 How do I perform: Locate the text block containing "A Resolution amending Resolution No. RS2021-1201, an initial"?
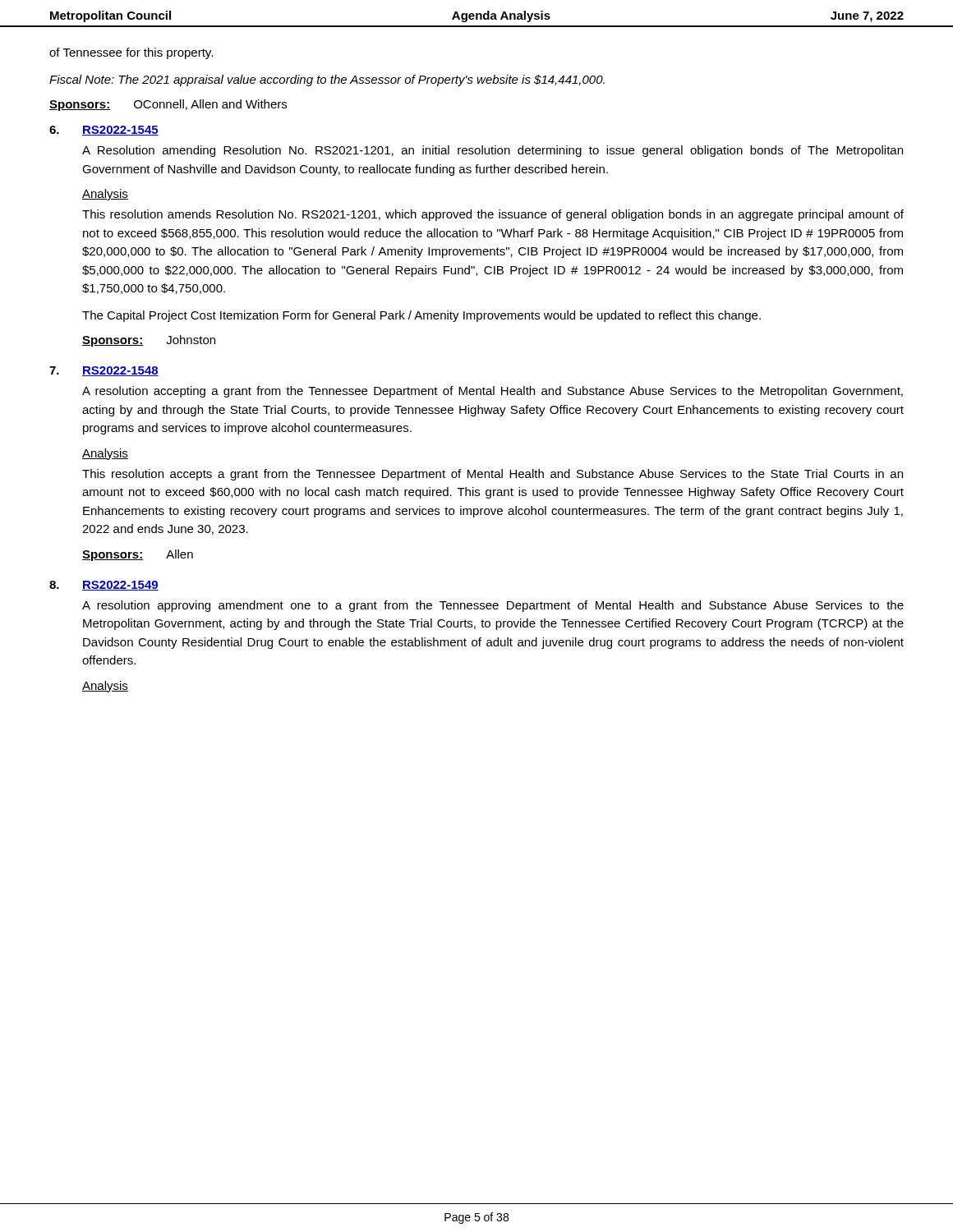point(493,159)
